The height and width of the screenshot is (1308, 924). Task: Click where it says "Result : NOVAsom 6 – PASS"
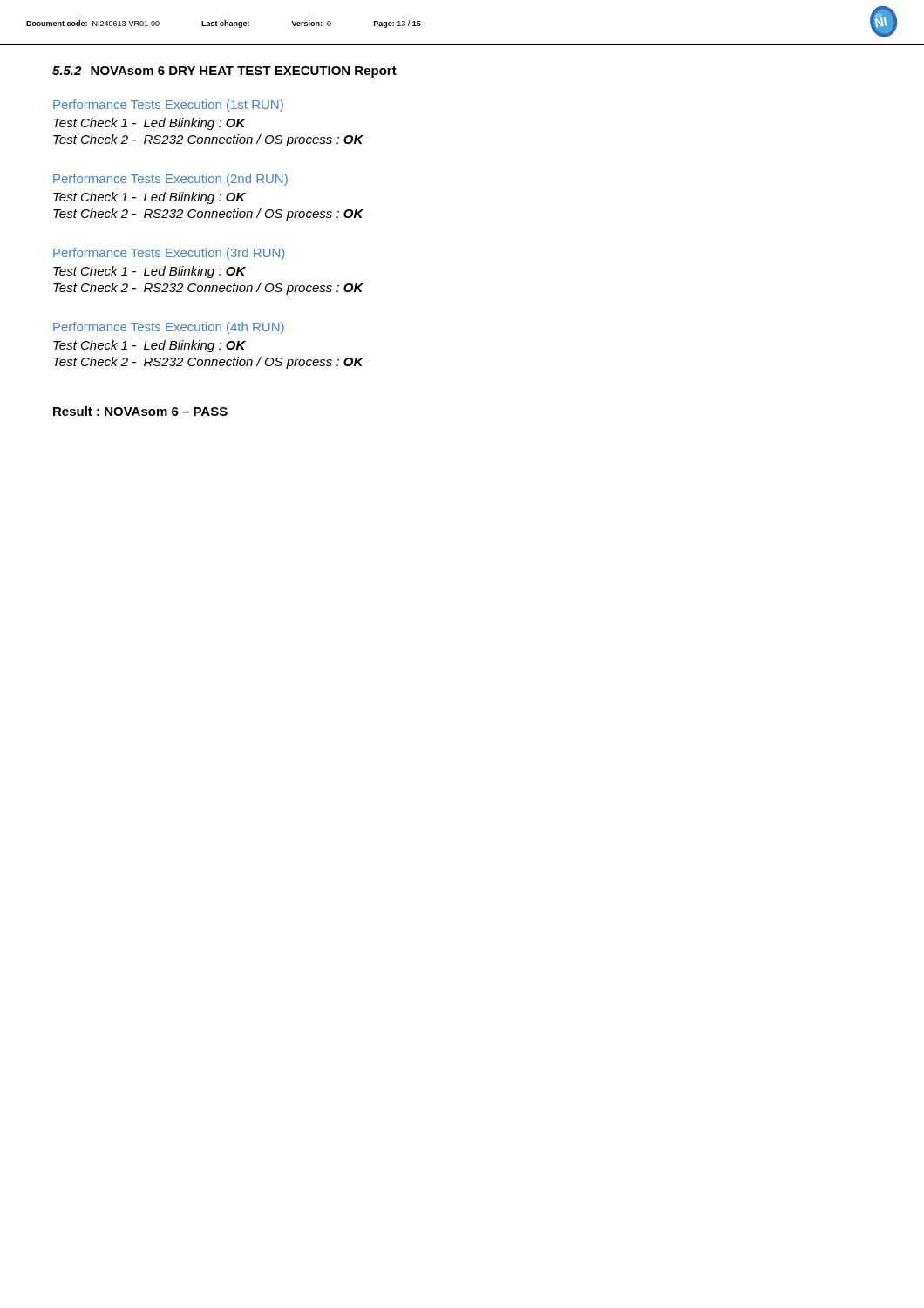pos(140,411)
